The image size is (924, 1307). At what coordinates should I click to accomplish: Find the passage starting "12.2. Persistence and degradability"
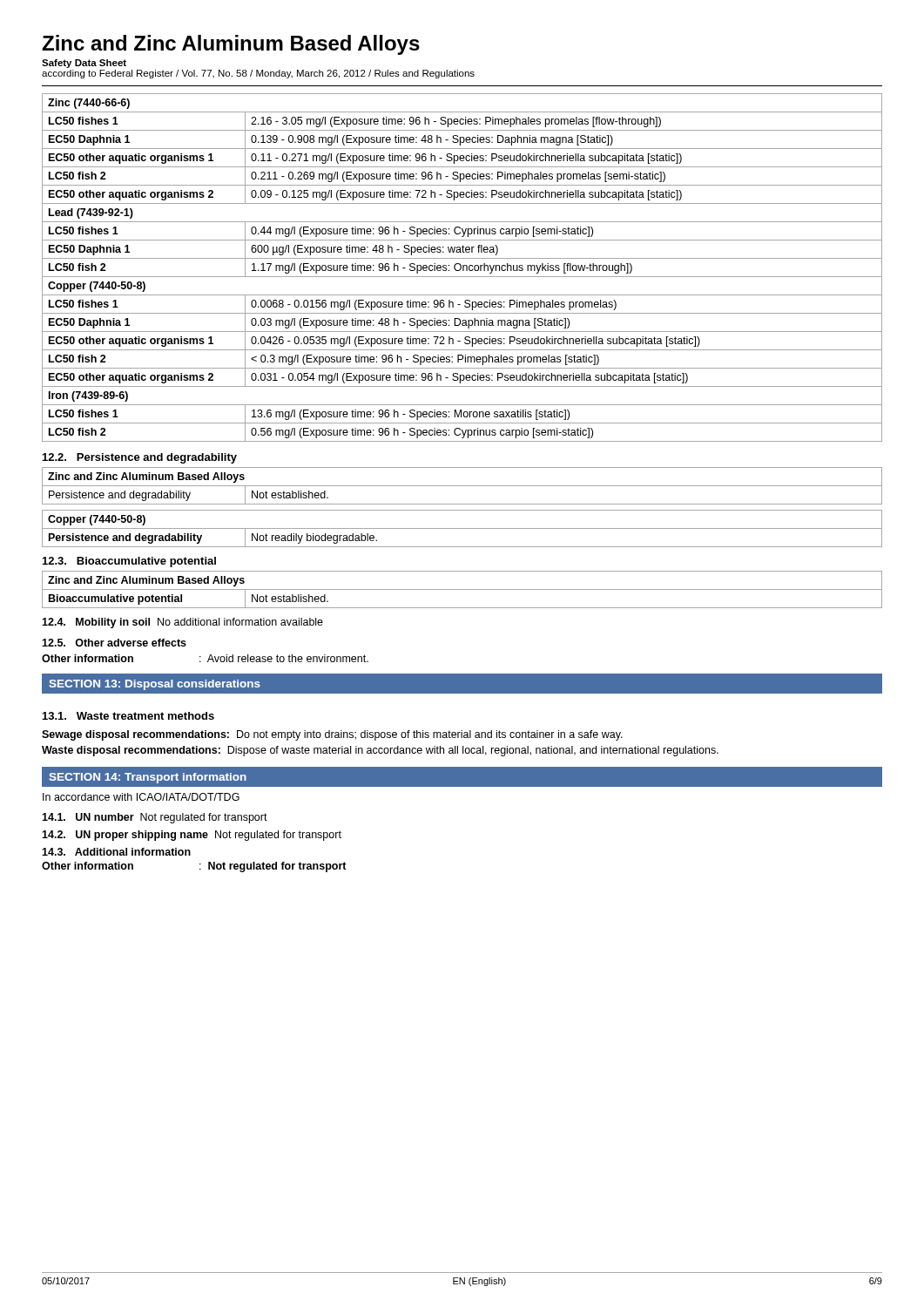click(x=462, y=457)
